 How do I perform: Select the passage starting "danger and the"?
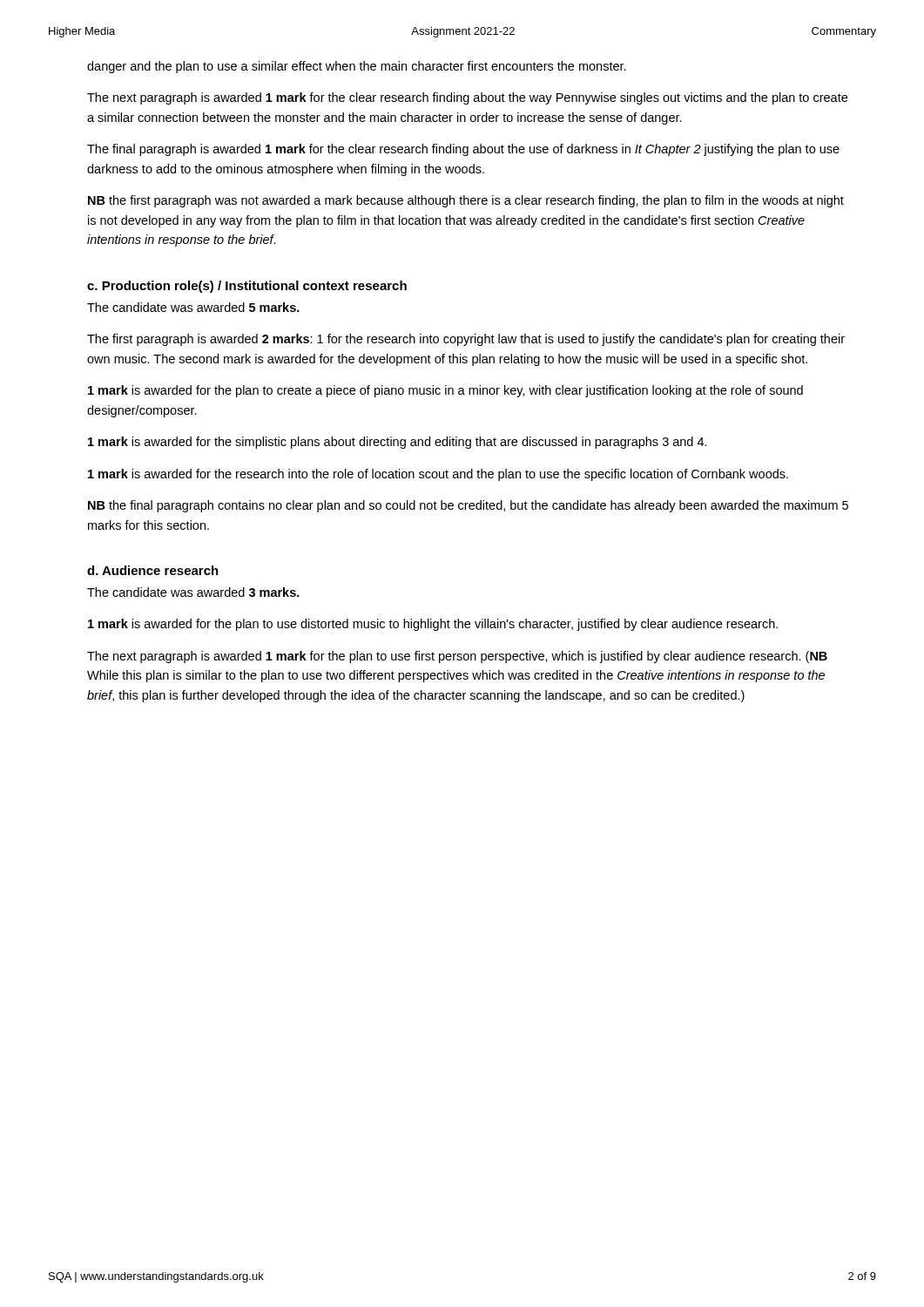pos(357,66)
